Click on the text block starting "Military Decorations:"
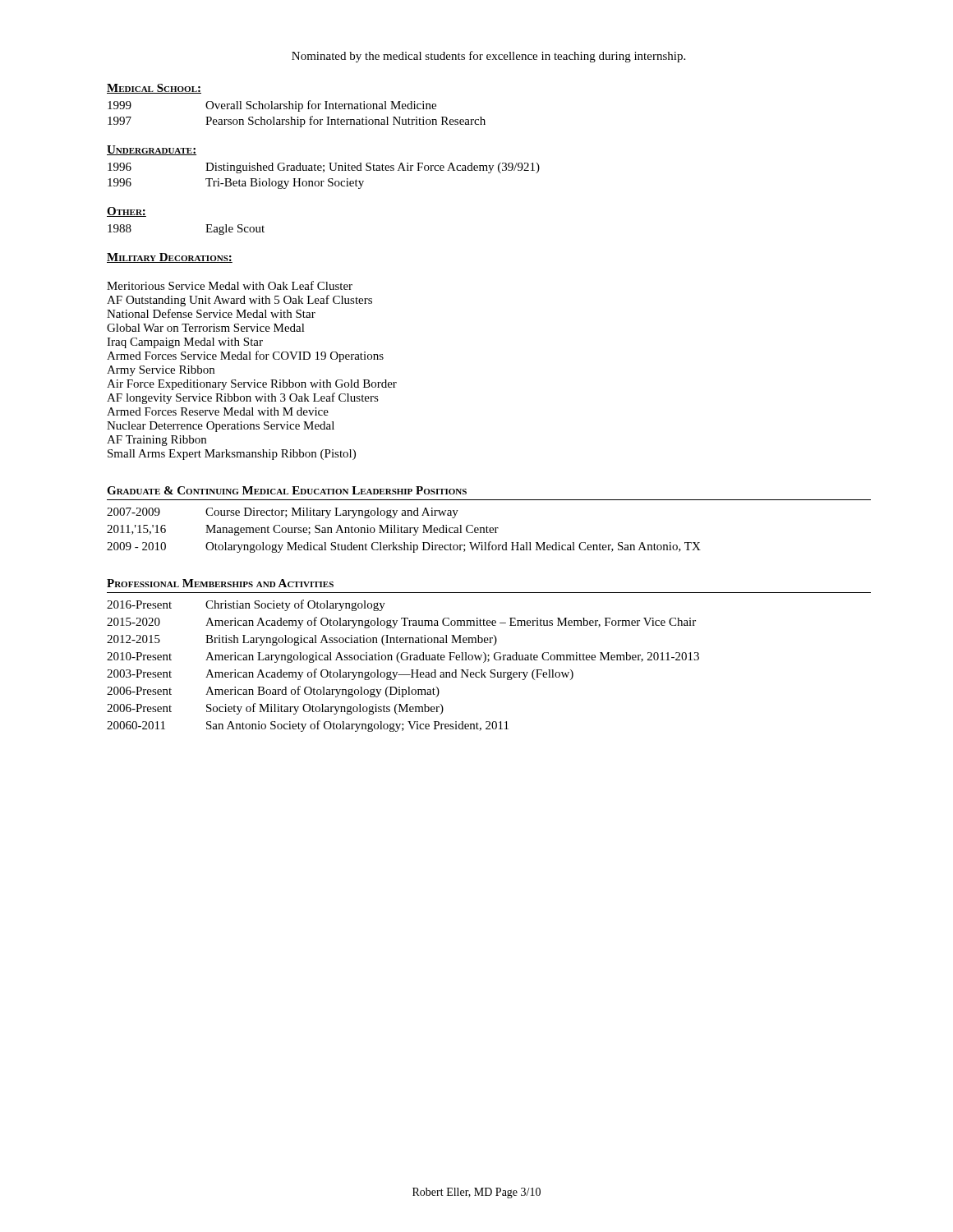The height and width of the screenshot is (1232, 953). 170,258
